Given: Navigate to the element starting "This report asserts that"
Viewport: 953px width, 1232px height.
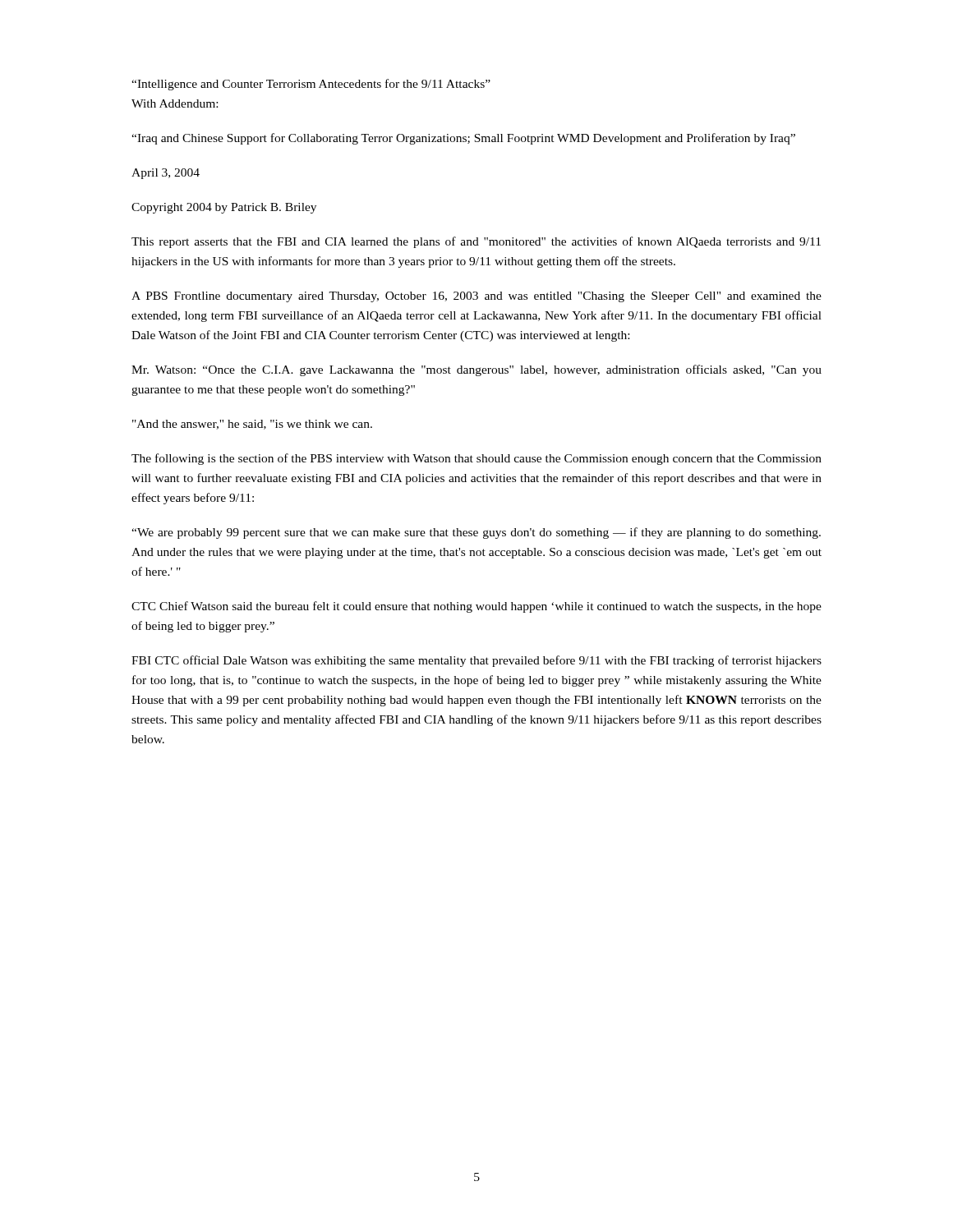Looking at the screenshot, I should 476,251.
